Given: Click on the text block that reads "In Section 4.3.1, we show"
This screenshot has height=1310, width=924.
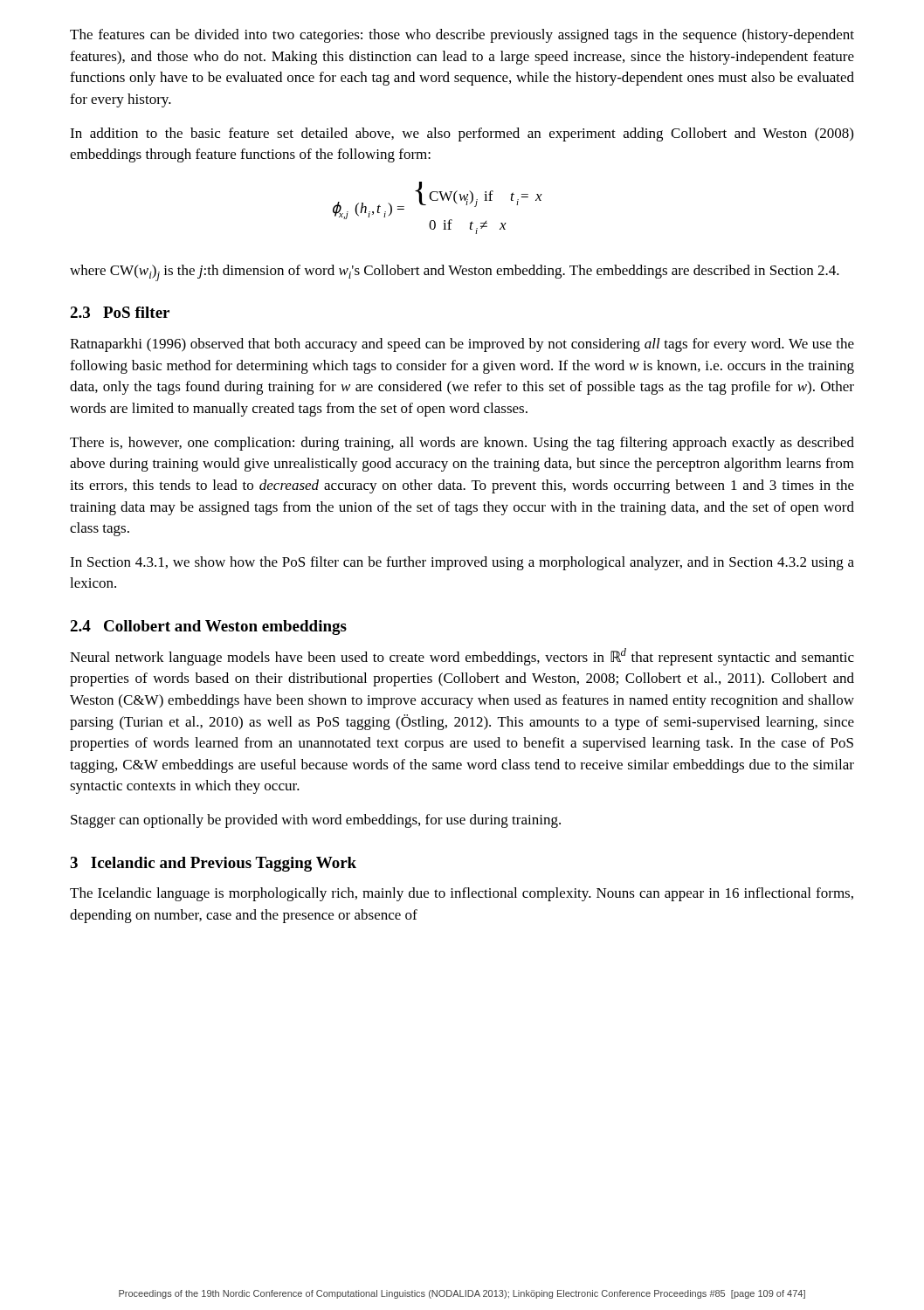Looking at the screenshot, I should pos(462,573).
